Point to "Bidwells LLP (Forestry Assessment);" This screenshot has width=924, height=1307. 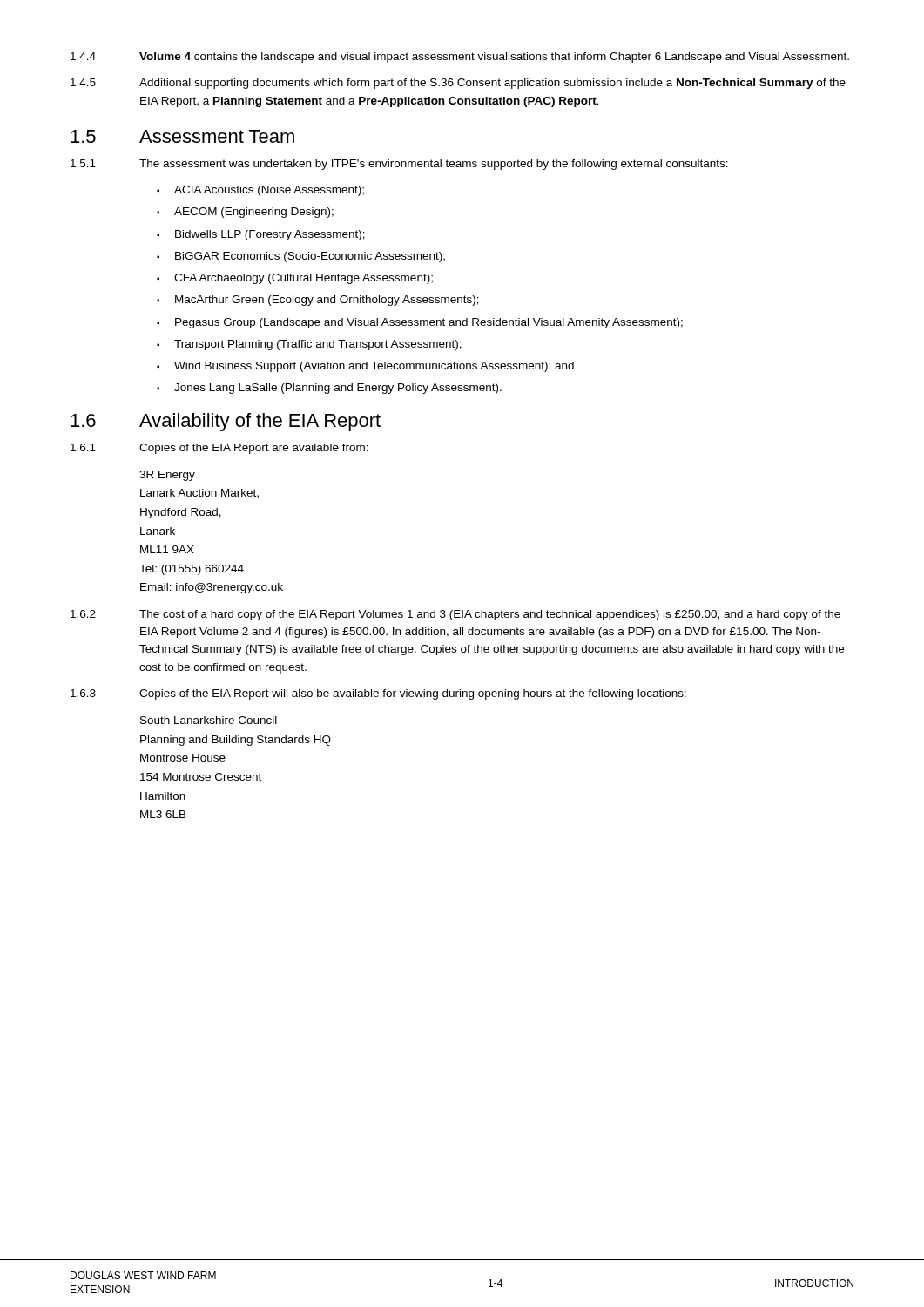tap(270, 234)
